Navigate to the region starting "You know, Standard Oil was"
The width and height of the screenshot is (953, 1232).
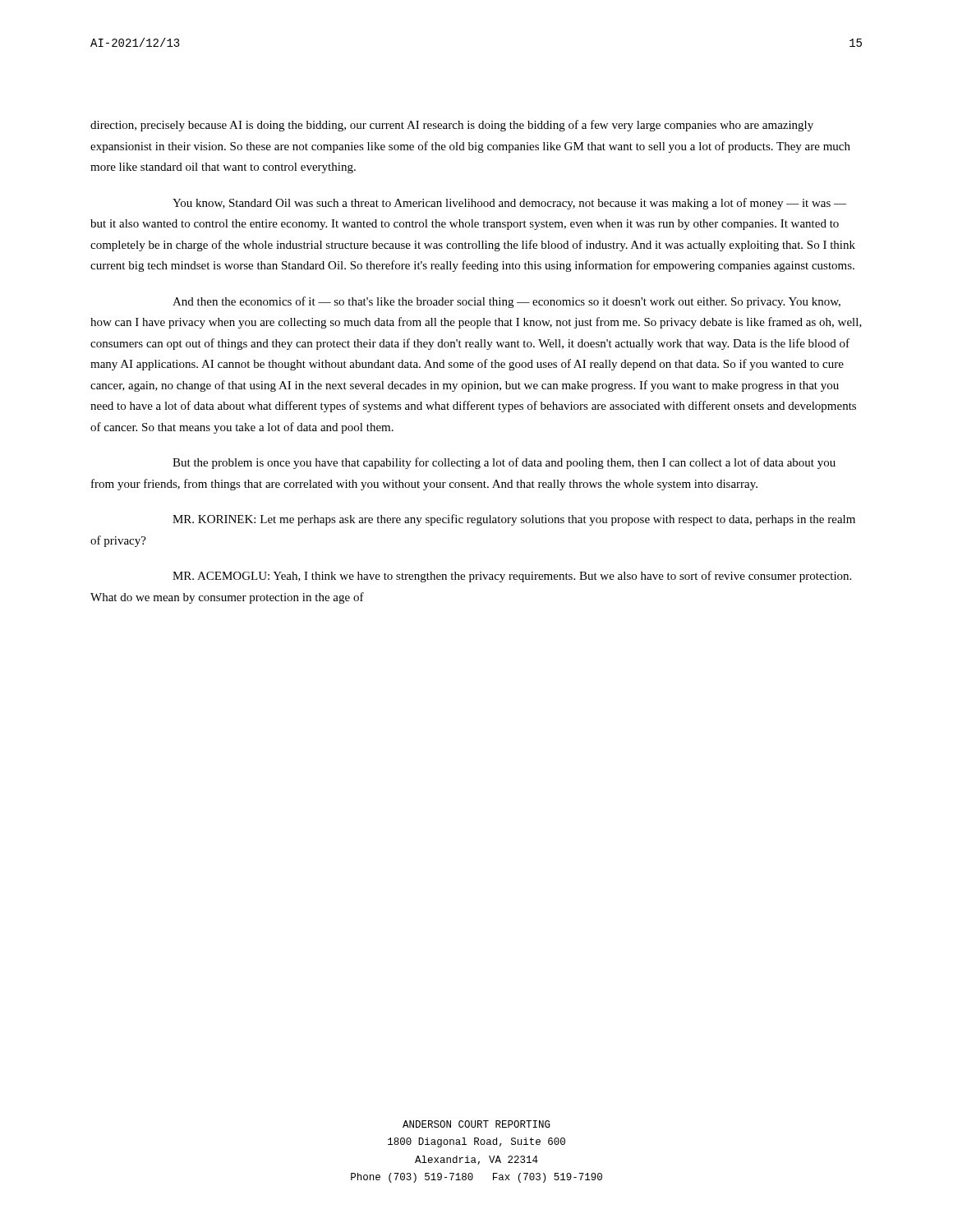pyautogui.click(x=473, y=234)
